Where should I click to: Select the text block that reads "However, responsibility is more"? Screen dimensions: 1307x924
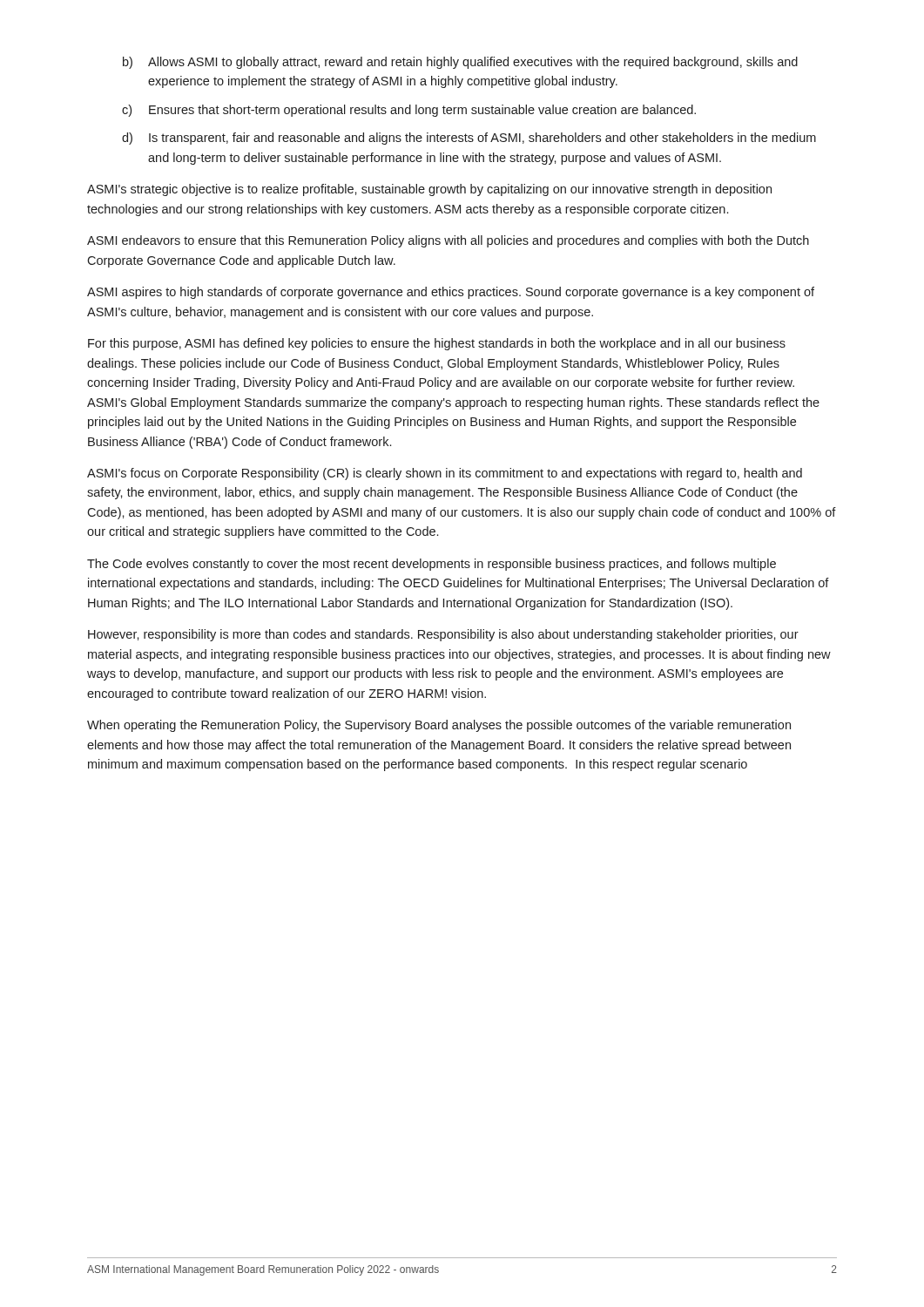(x=459, y=664)
